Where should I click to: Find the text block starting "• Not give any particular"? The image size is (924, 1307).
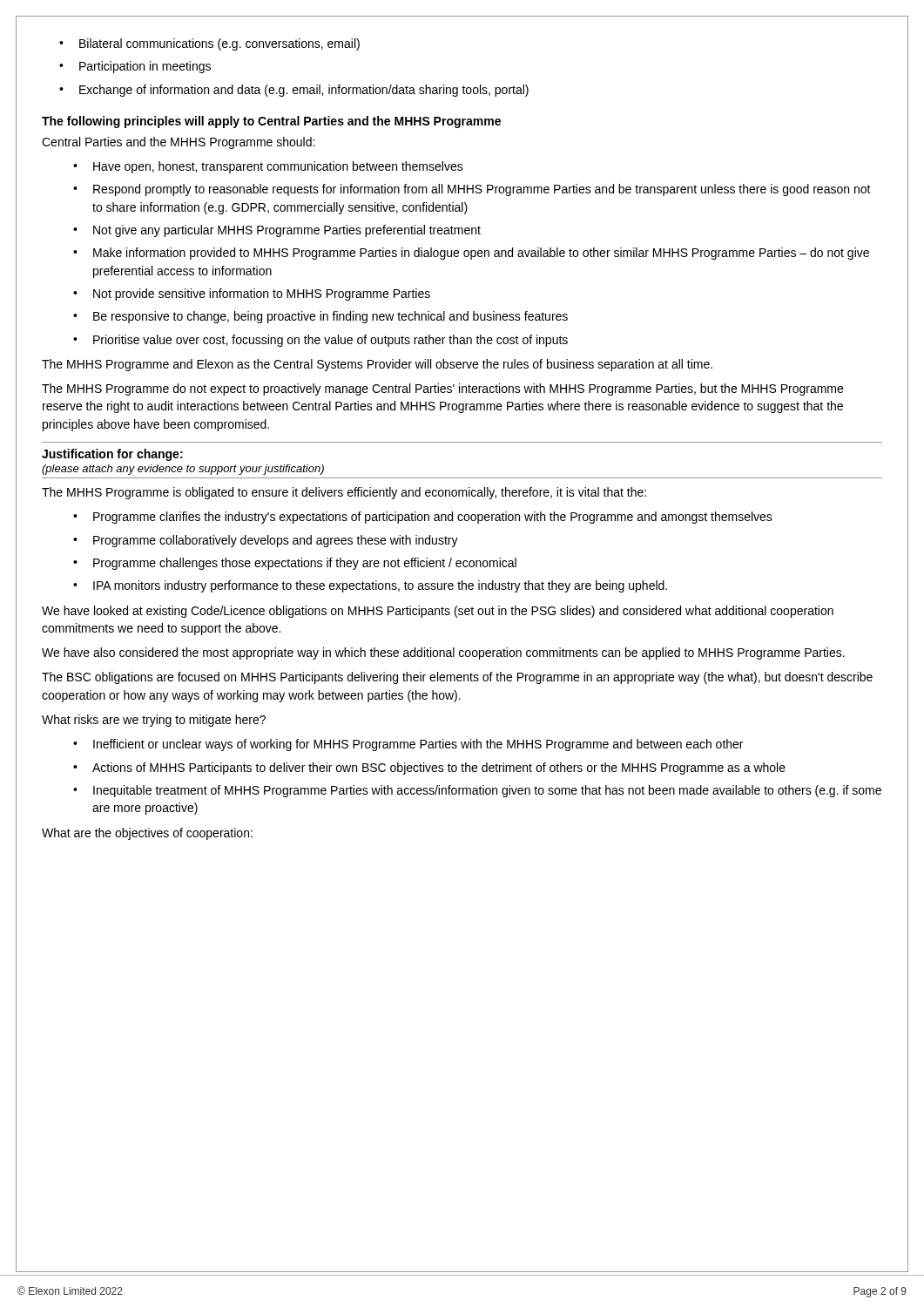[x=478, y=230]
